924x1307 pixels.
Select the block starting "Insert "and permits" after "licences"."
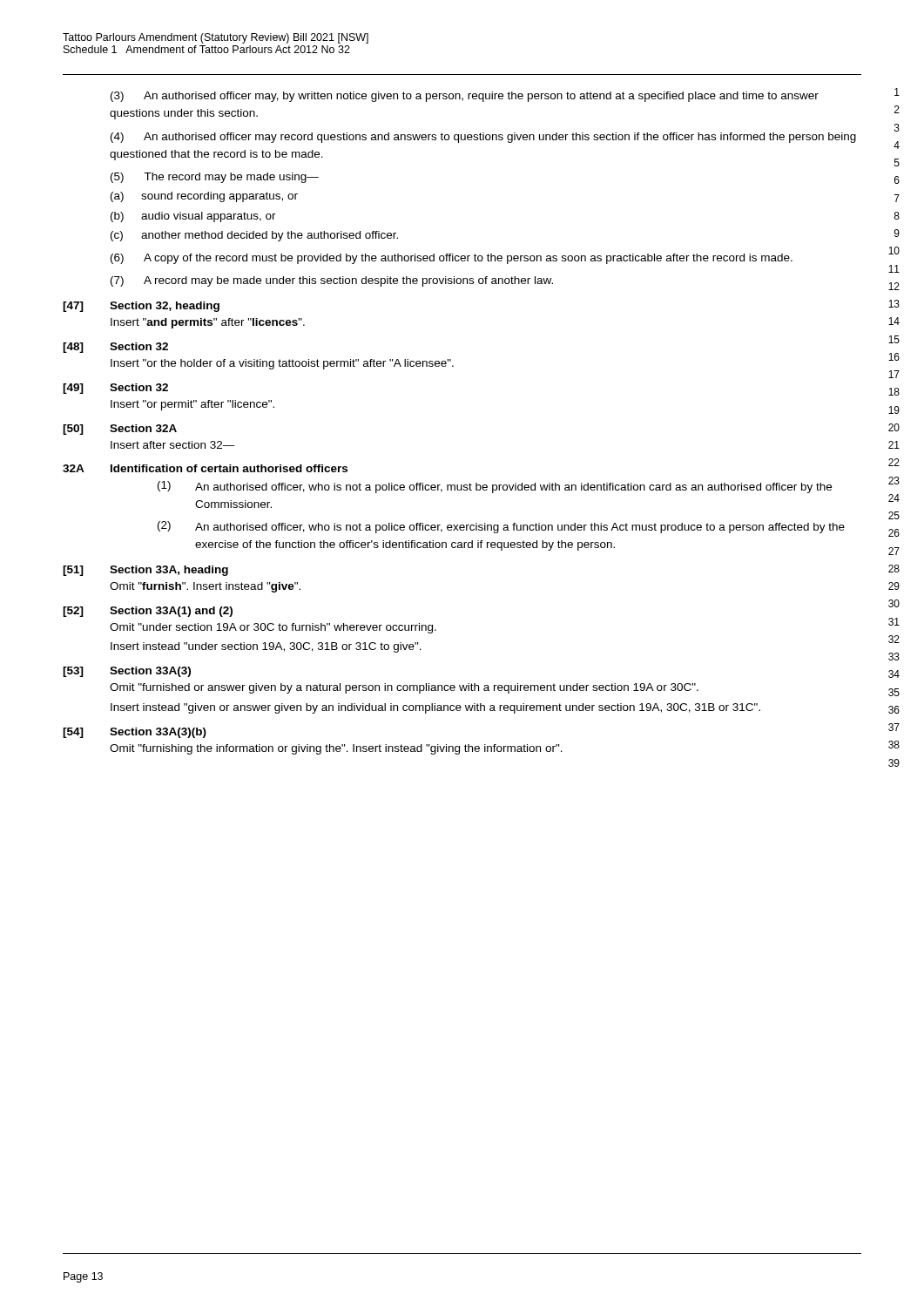(x=208, y=322)
